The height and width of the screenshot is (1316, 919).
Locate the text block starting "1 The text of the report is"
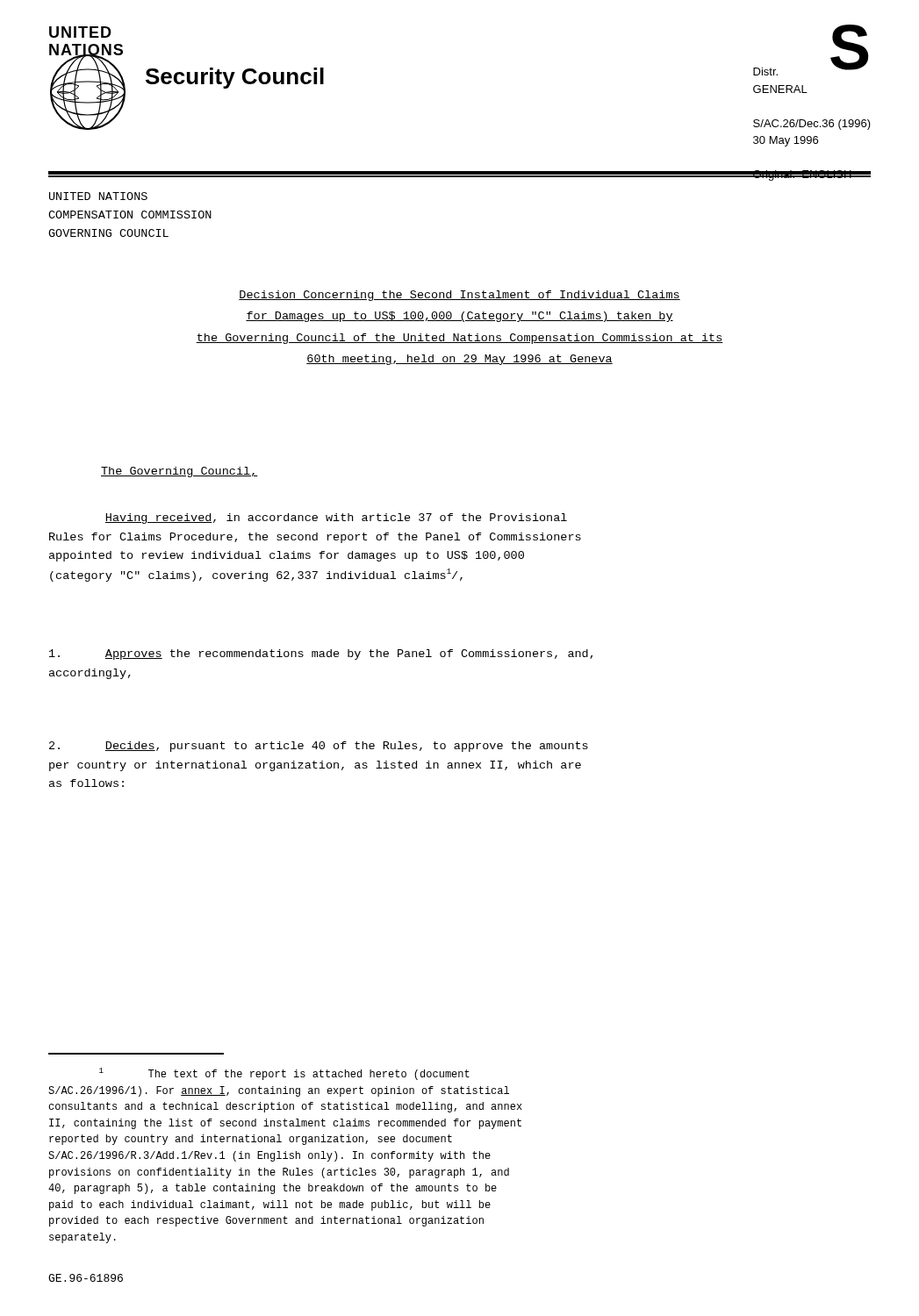click(285, 1155)
